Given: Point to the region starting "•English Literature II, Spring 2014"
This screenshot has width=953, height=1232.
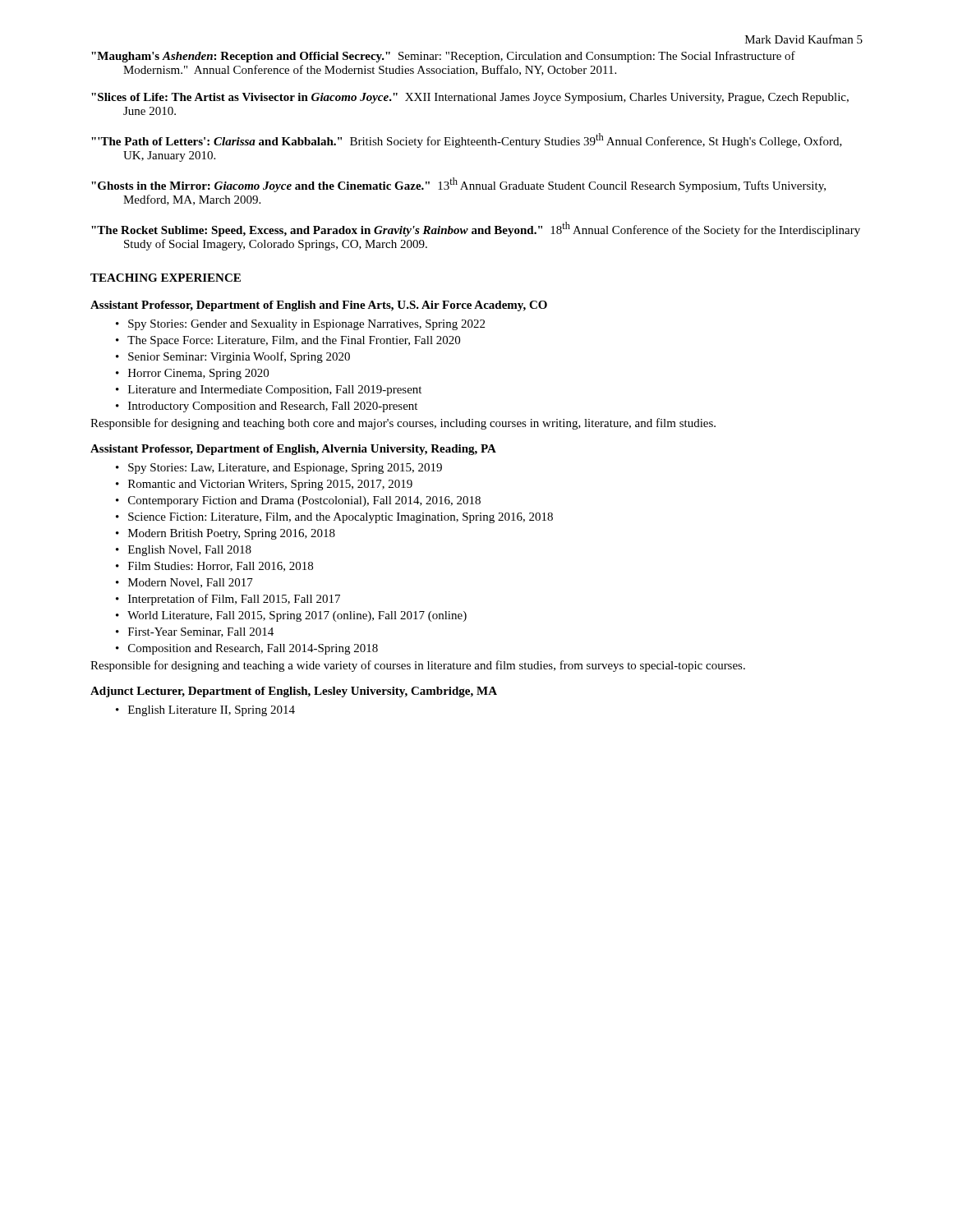Looking at the screenshot, I should click(x=205, y=710).
